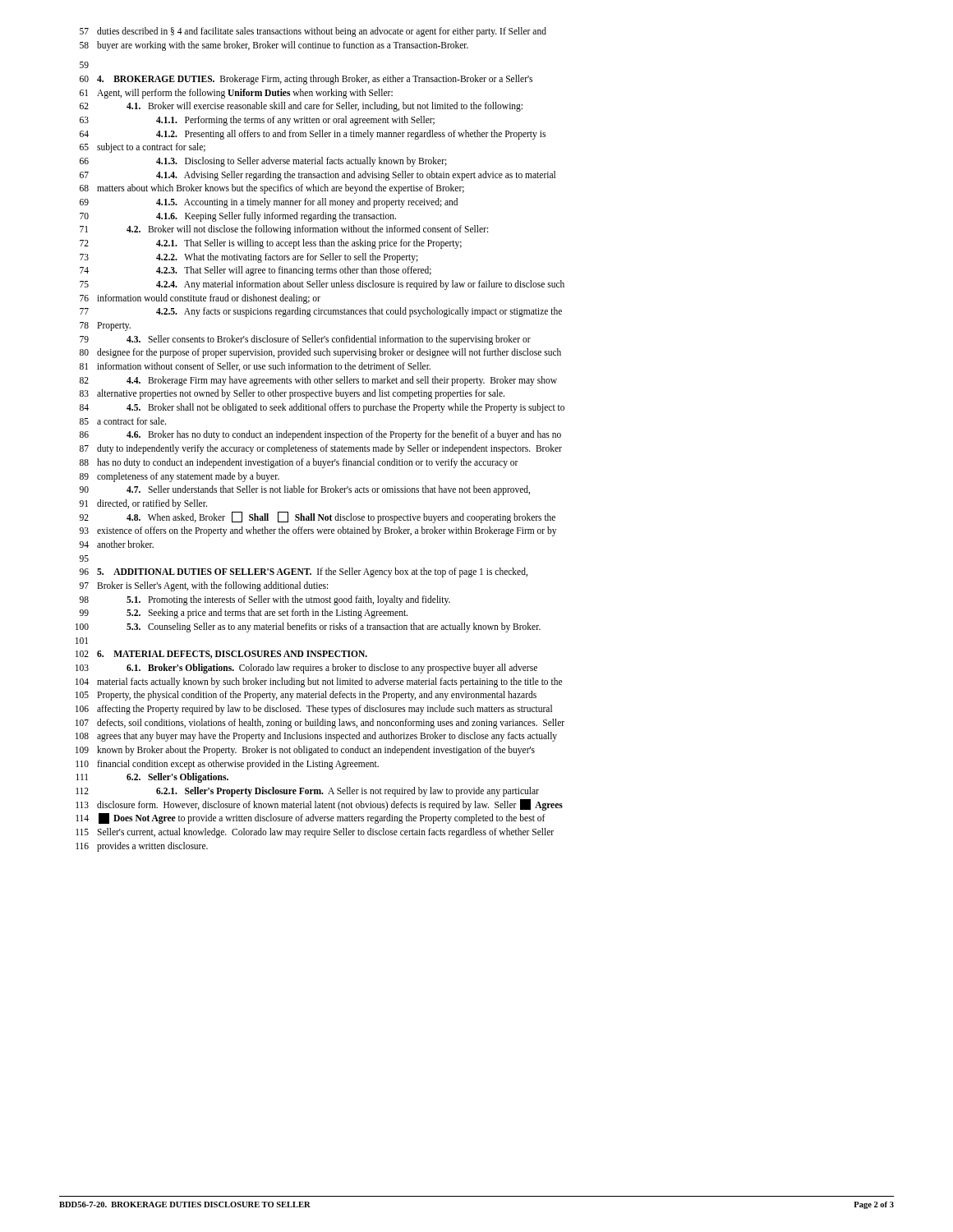This screenshot has width=953, height=1232.
Task: Where is the passage that starts "64 4.1.2. Presenting all offers"?
Action: (x=476, y=141)
